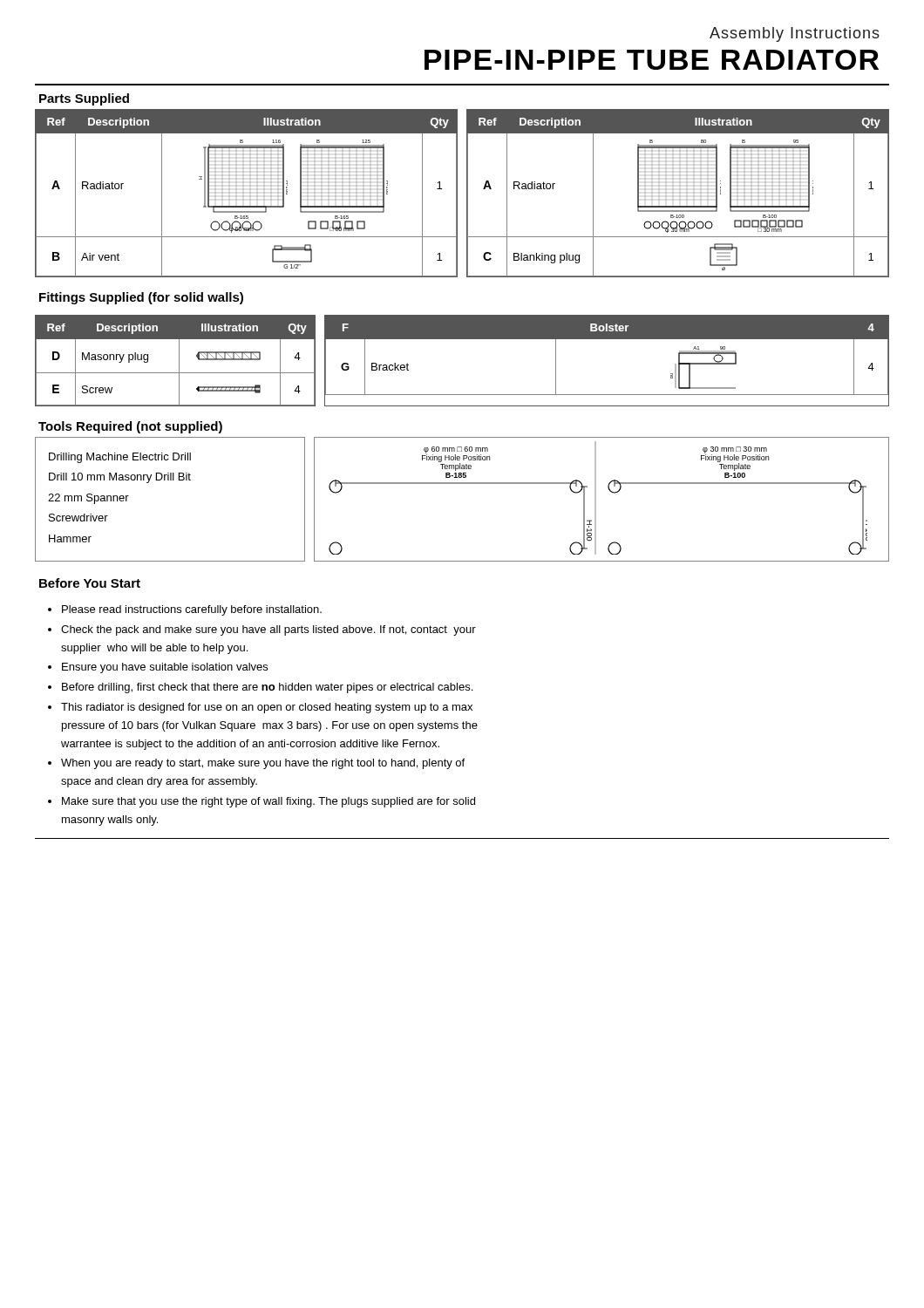Click the passage that begins "Please read instructions carefully"

coord(192,609)
